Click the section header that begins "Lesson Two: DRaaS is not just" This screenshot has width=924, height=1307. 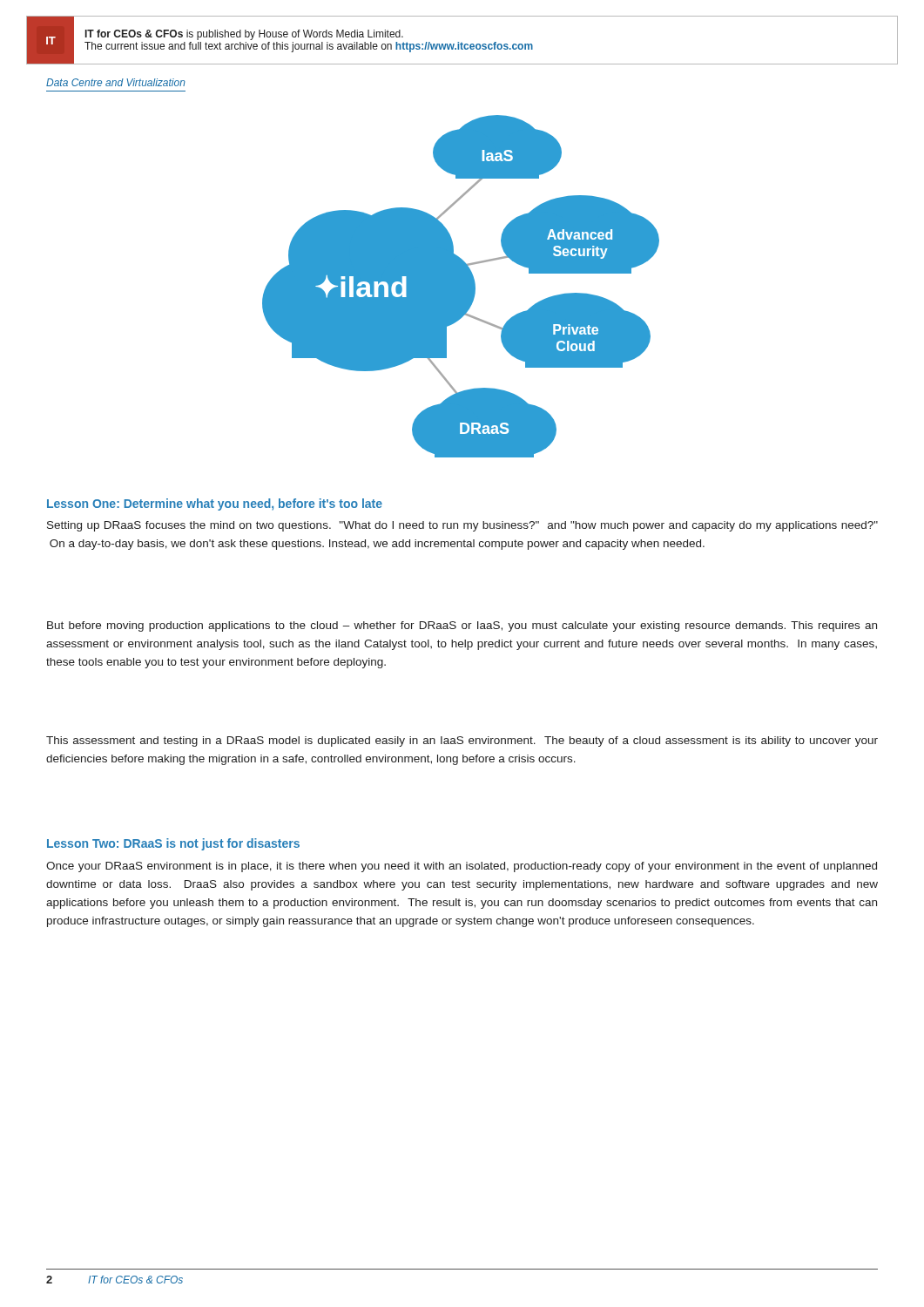click(173, 843)
